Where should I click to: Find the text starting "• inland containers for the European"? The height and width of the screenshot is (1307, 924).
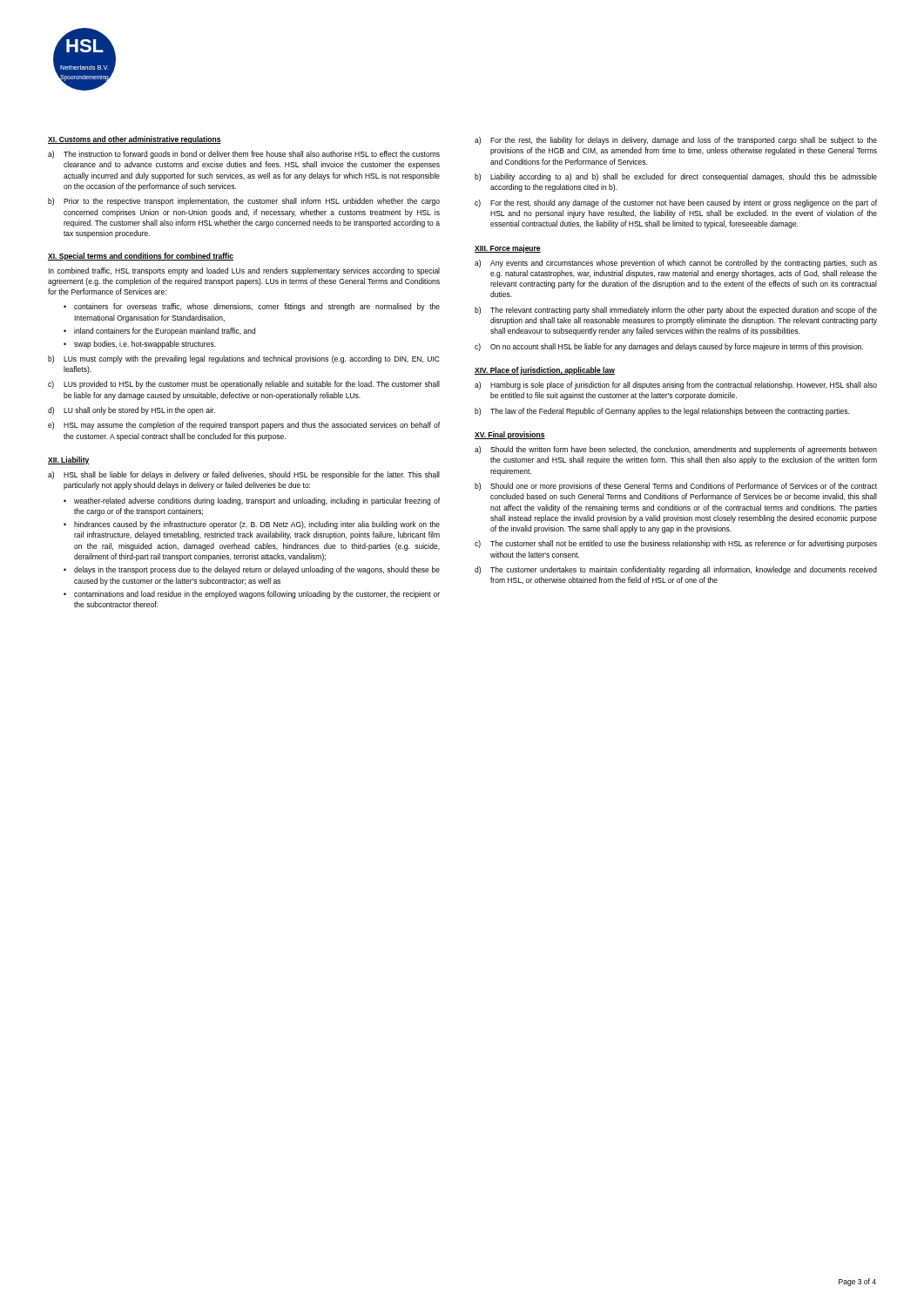(x=252, y=331)
